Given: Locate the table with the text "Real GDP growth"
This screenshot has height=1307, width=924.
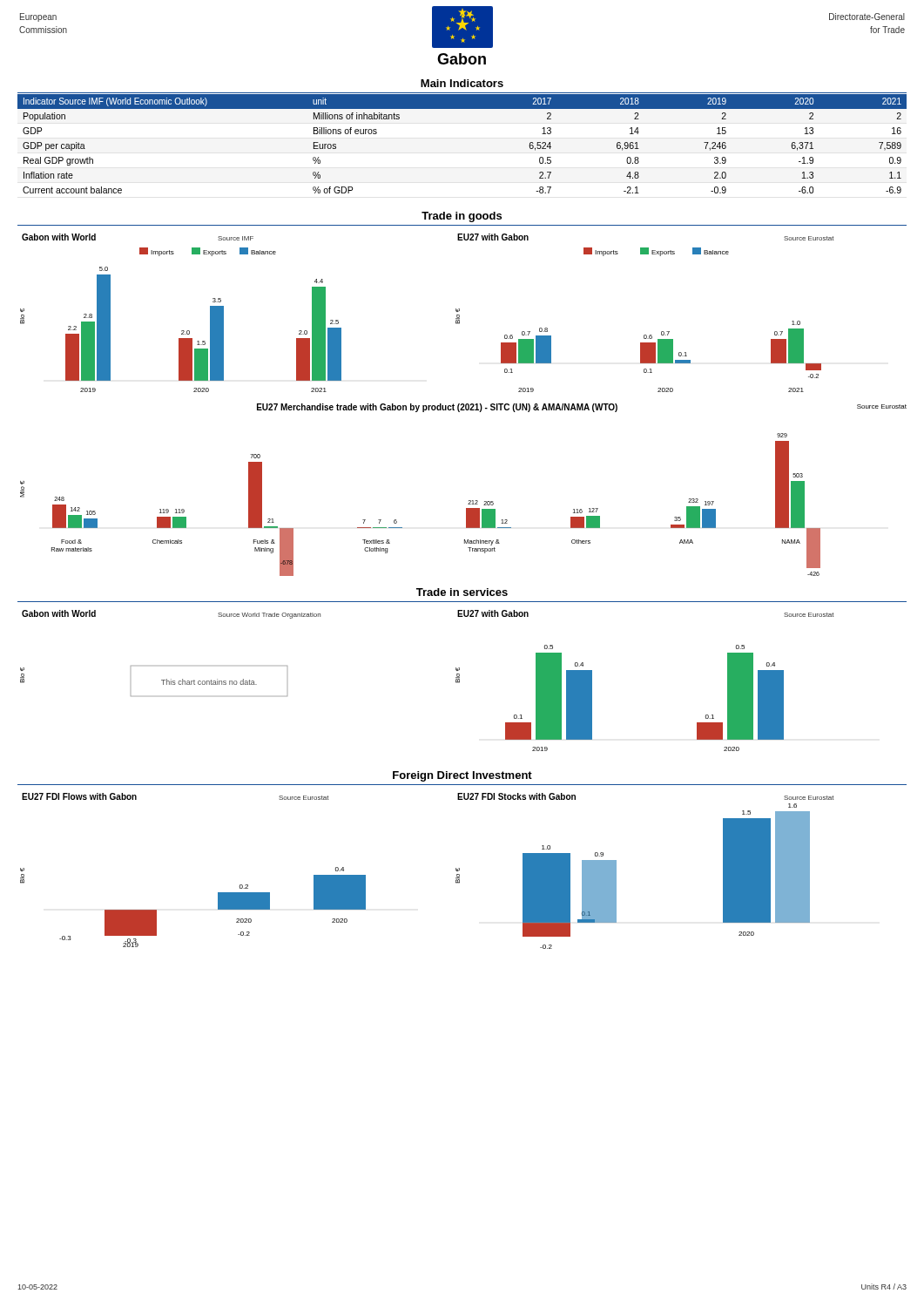Looking at the screenshot, I should [462, 146].
